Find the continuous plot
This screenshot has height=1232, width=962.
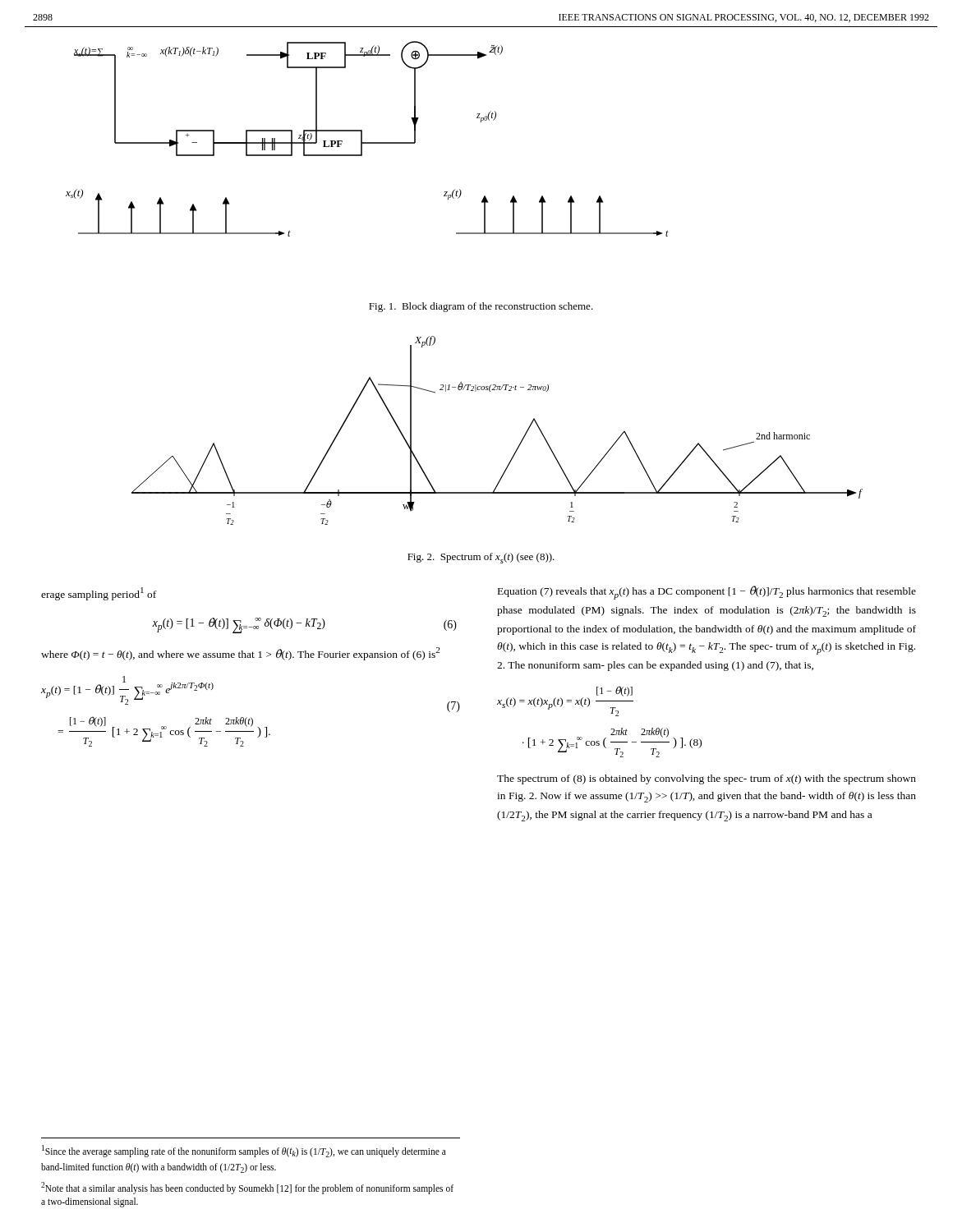481,437
